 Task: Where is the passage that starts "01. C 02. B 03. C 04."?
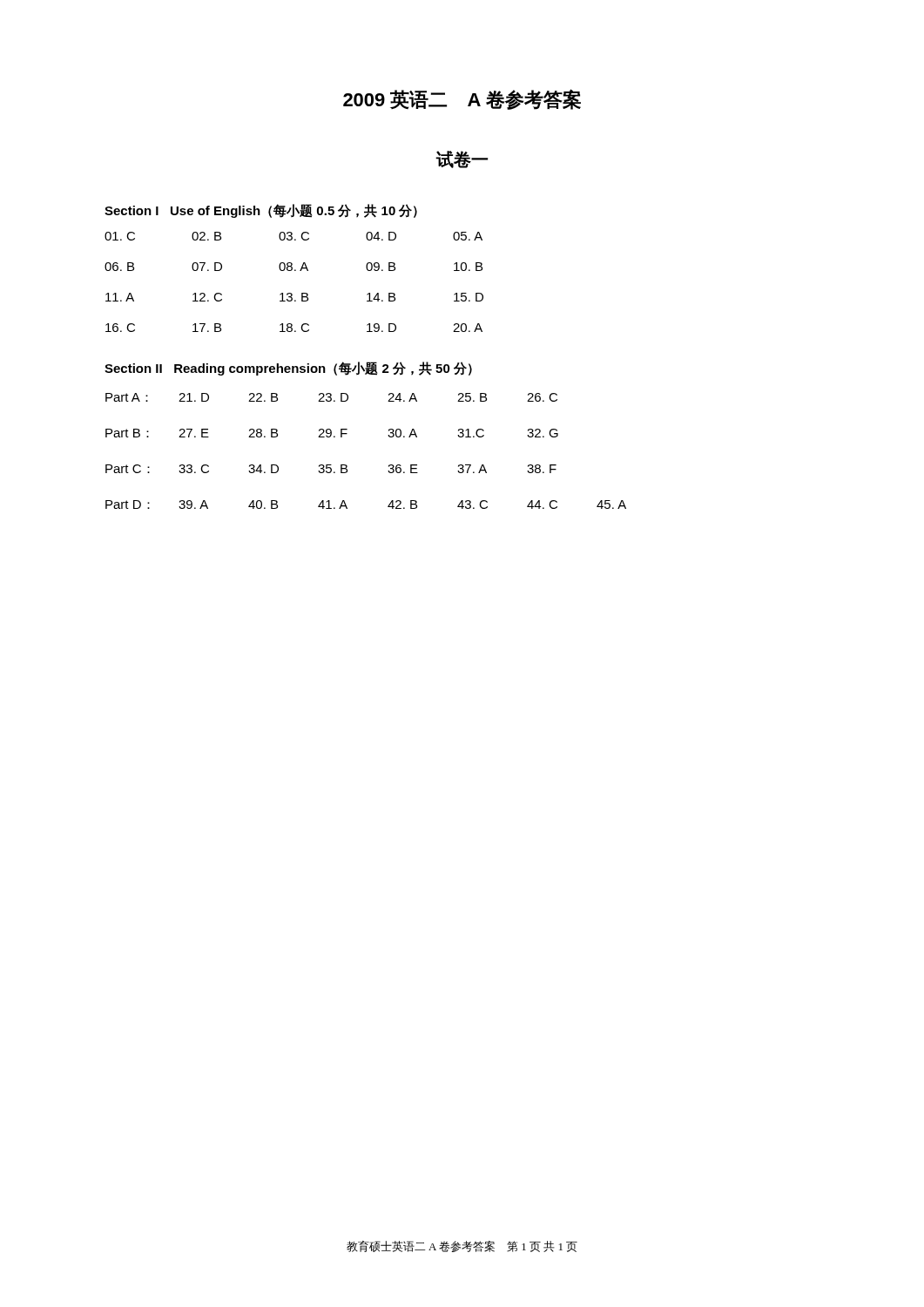(293, 236)
